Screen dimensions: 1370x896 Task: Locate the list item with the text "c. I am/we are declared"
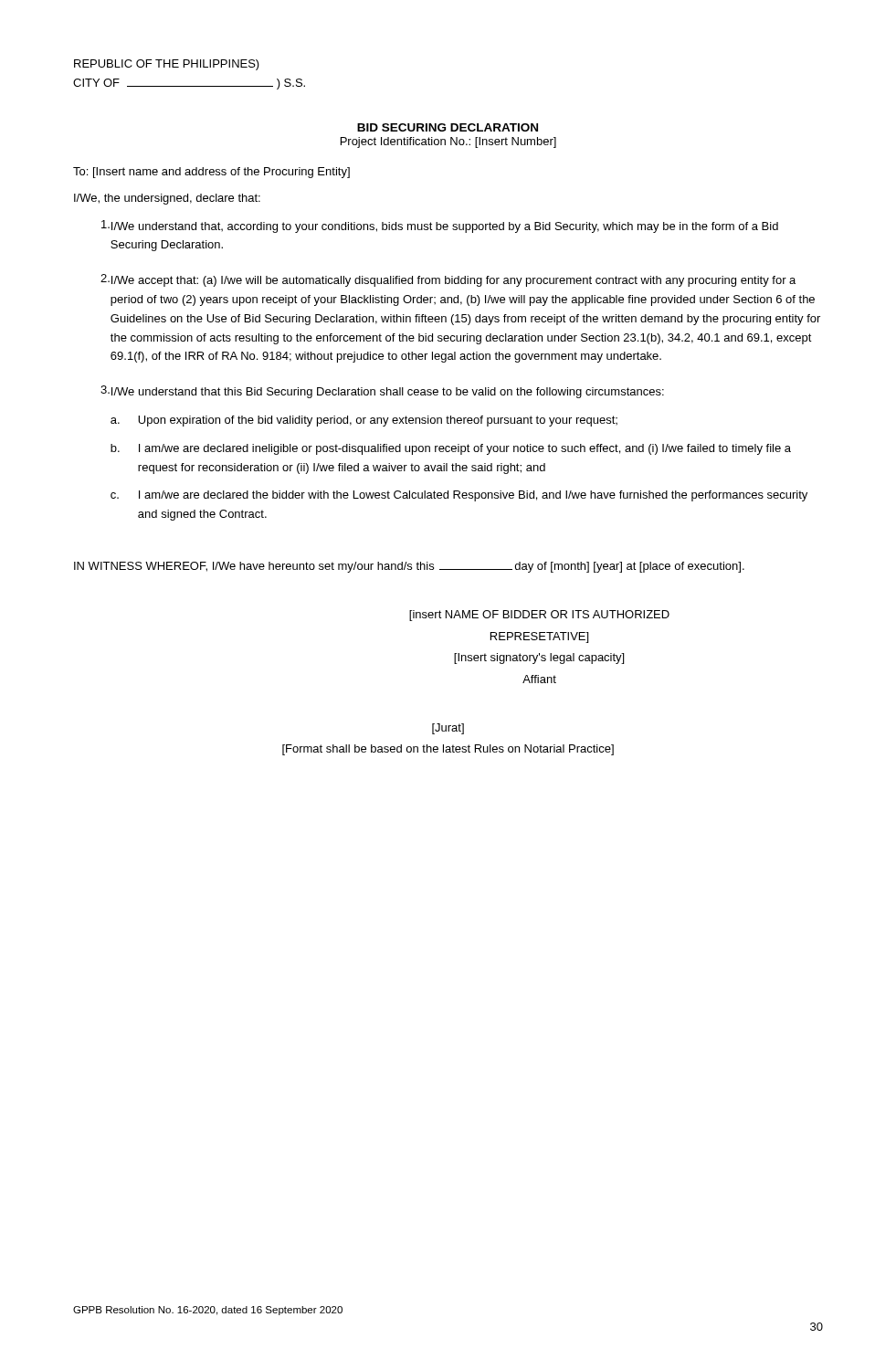click(x=467, y=505)
